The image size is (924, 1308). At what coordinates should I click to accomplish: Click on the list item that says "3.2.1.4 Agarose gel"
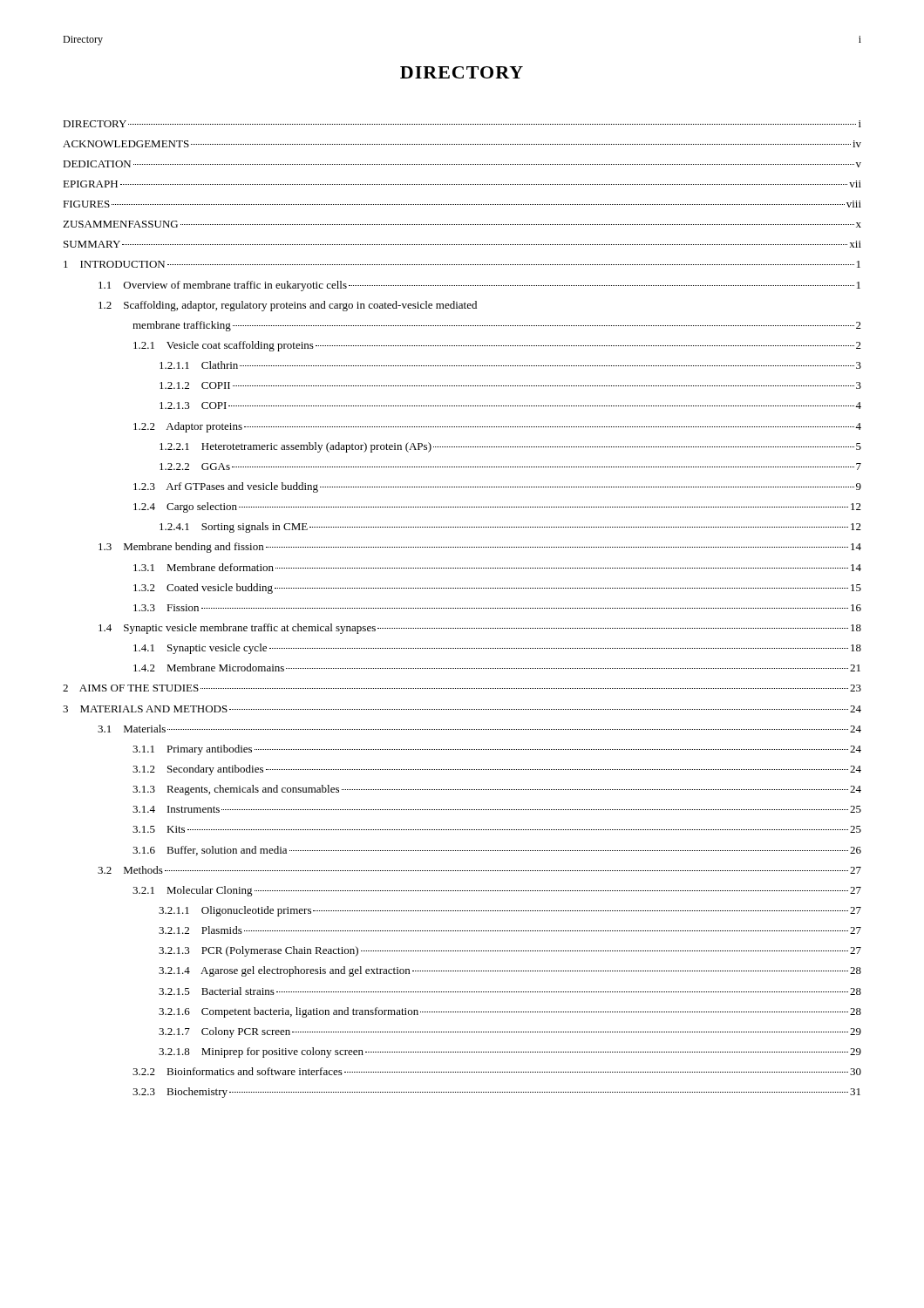[x=510, y=971]
